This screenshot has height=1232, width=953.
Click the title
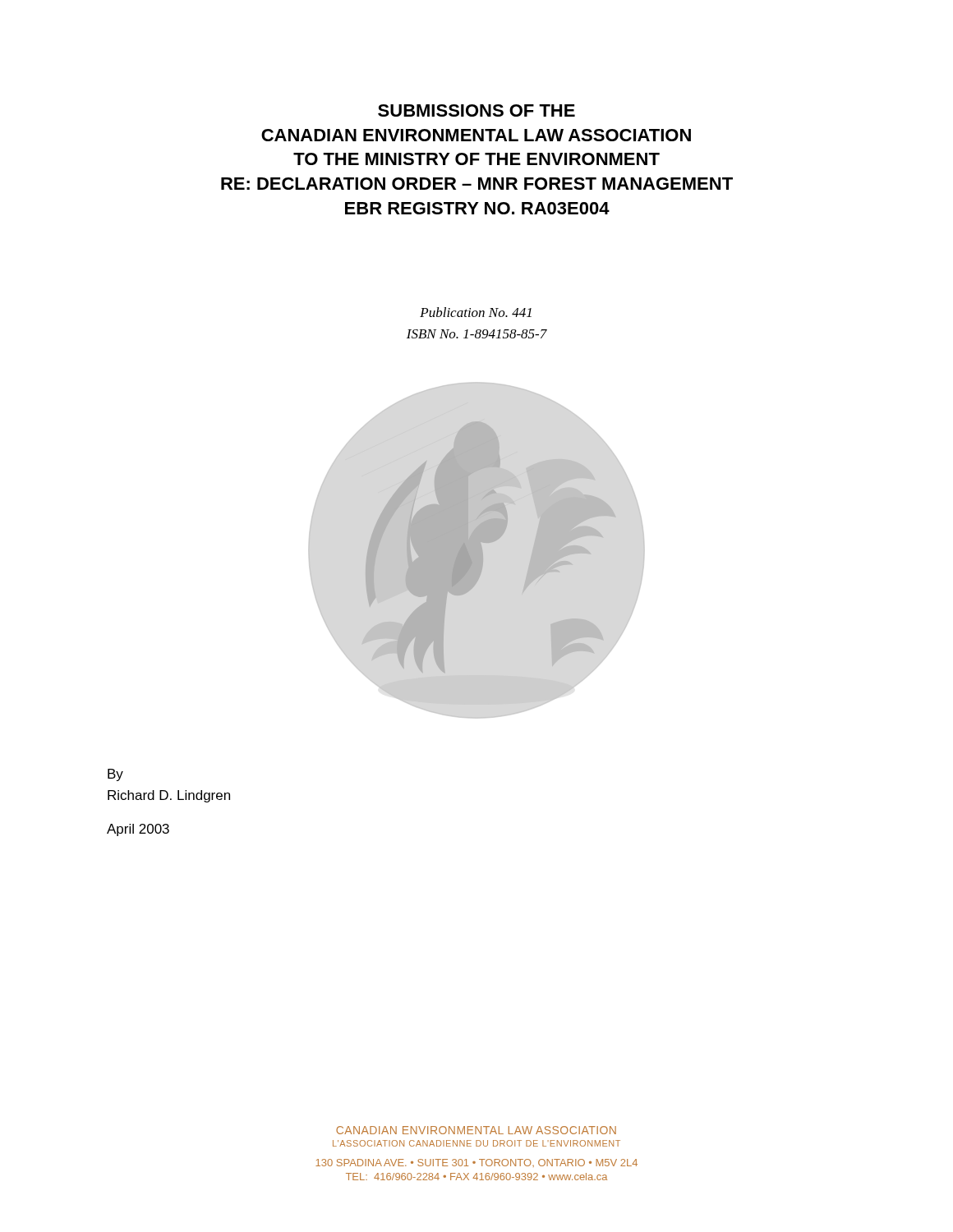coord(476,160)
